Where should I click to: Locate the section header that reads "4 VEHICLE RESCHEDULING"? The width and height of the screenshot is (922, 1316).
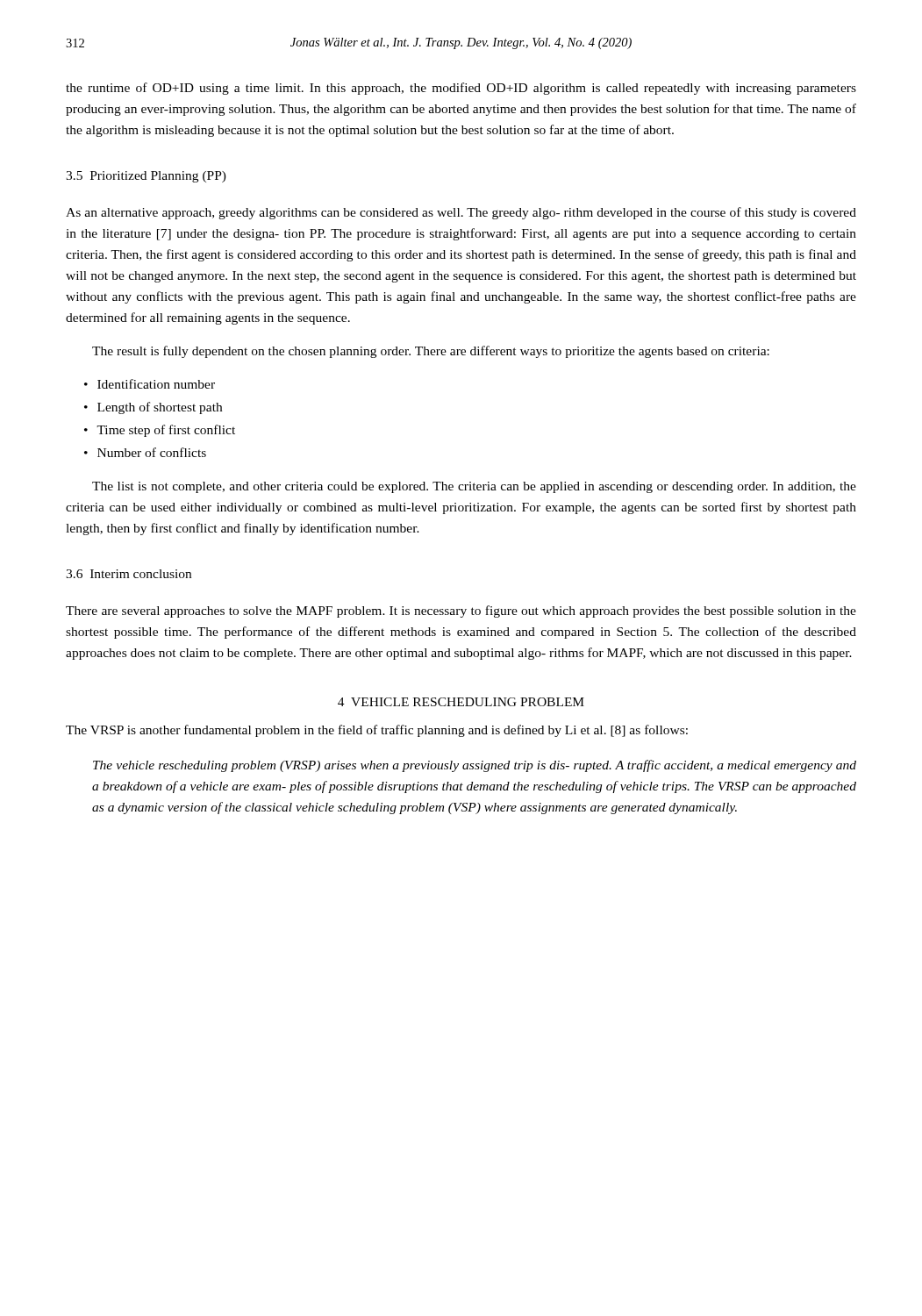click(461, 702)
